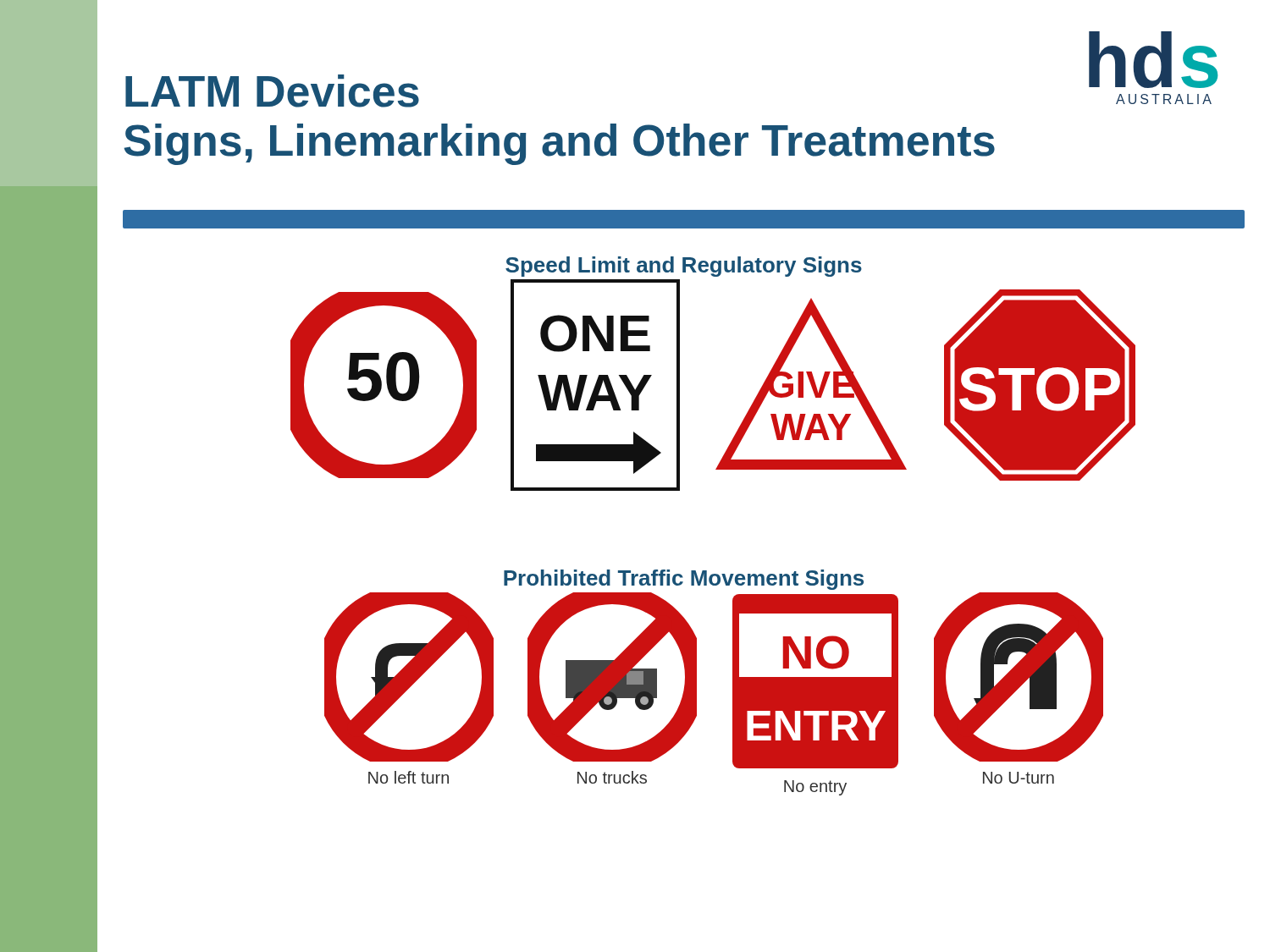This screenshot has width=1270, height=952.
Task: Point to "No left turn"
Action: coord(409,778)
